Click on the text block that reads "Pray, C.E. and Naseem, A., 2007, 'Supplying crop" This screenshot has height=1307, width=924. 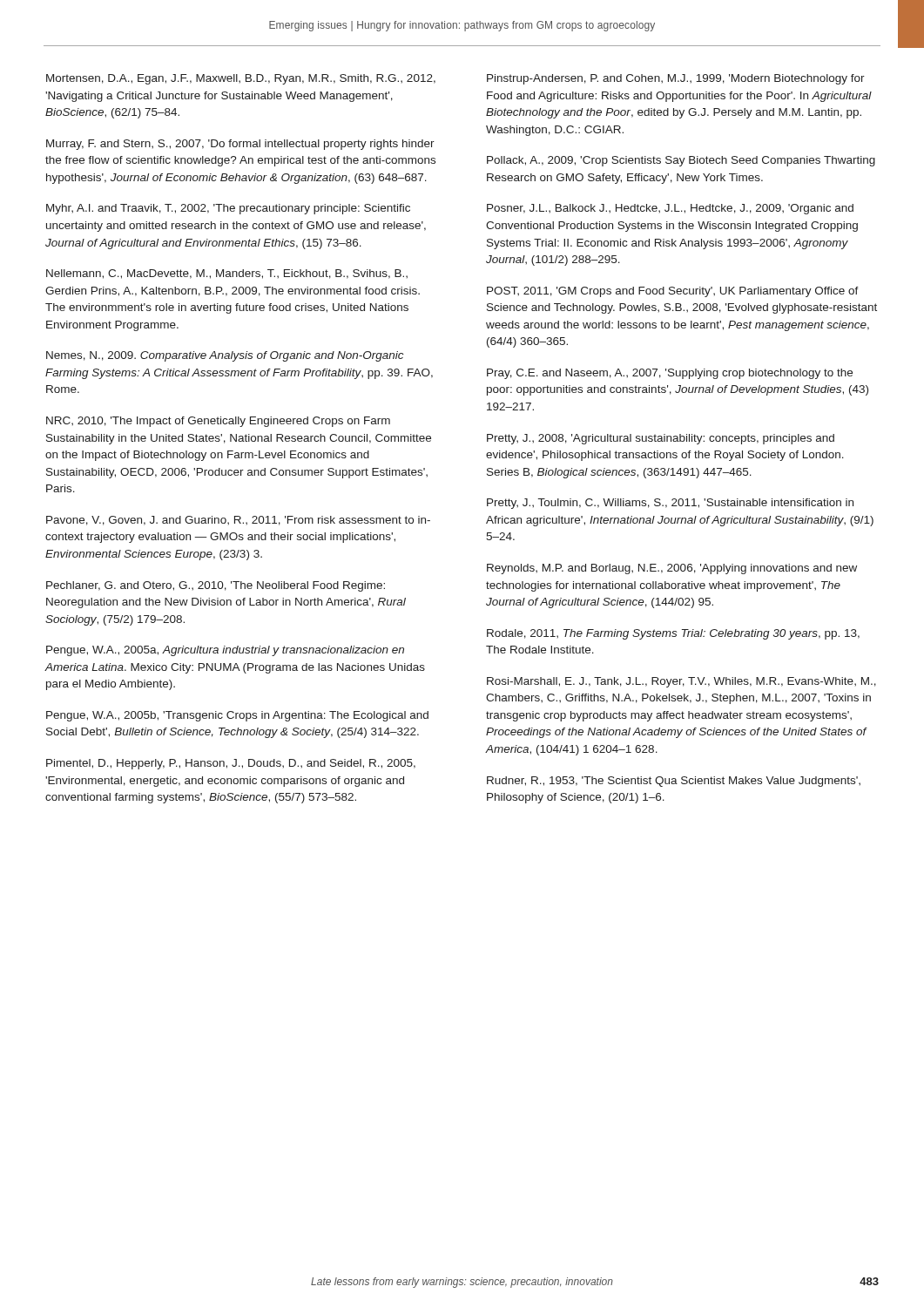pos(678,389)
